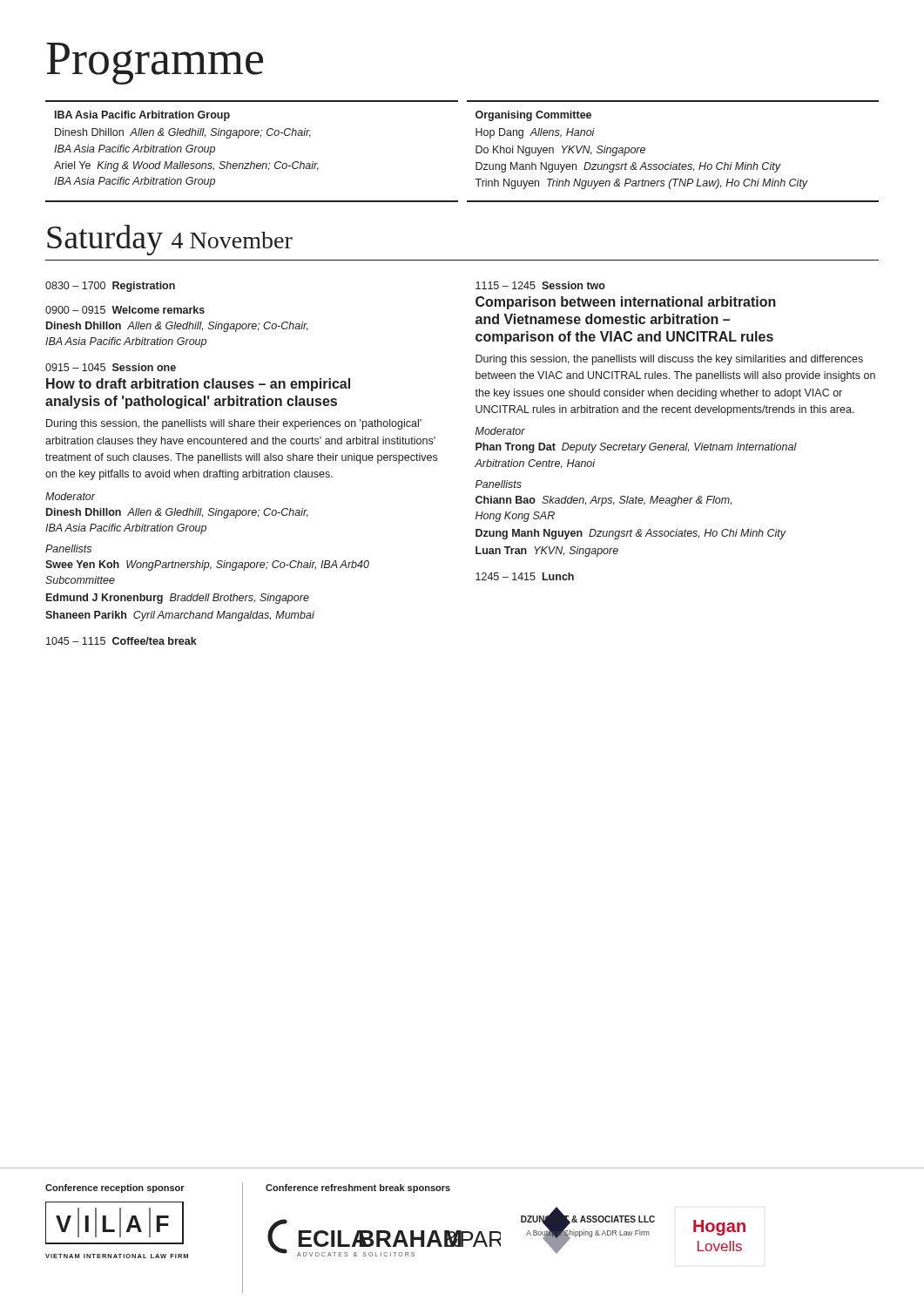Find the passage starting "1115 – 1245 Session two Comparison"
This screenshot has height=1307, width=924.
tap(677, 419)
